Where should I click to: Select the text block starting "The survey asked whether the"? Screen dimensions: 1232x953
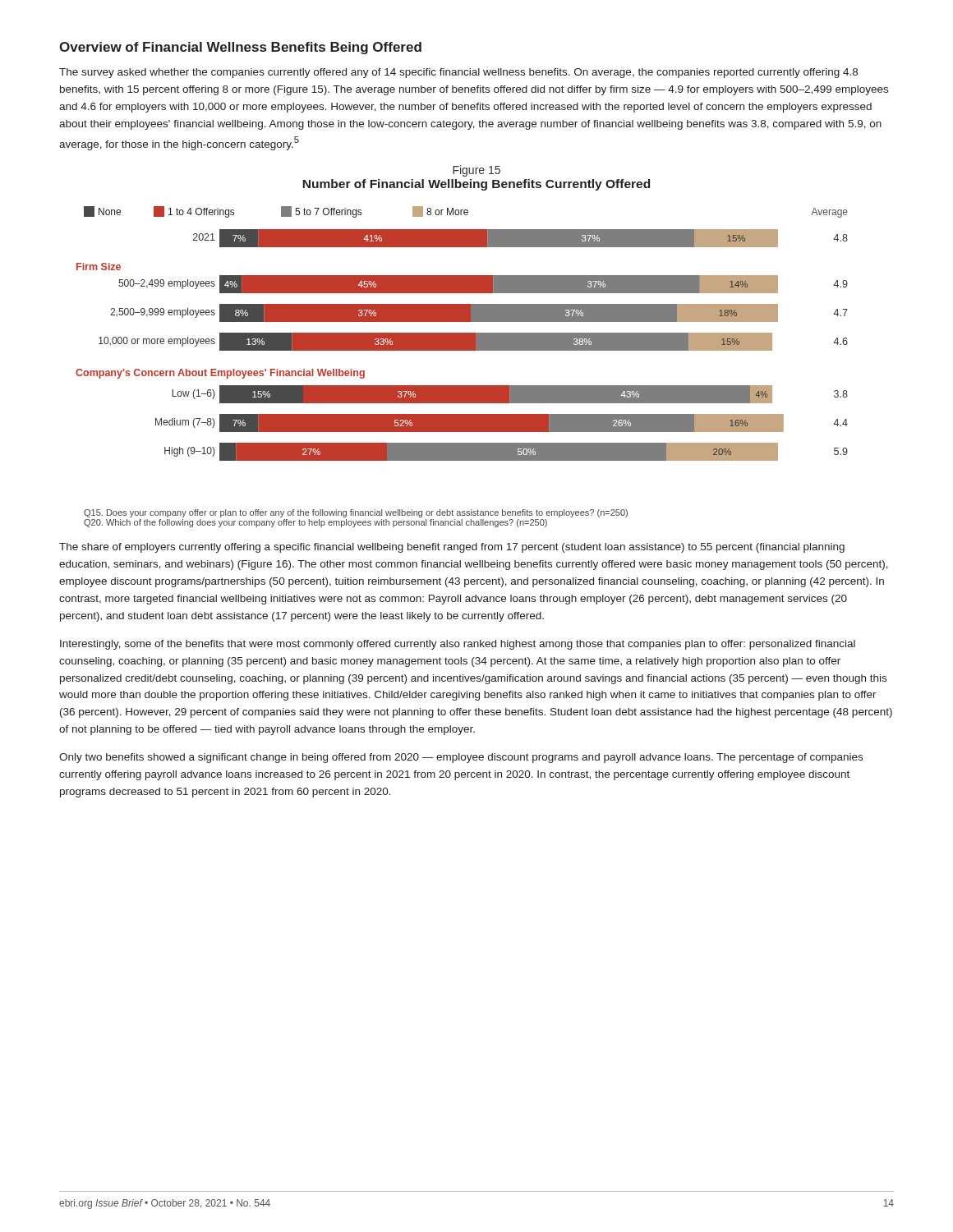point(474,108)
